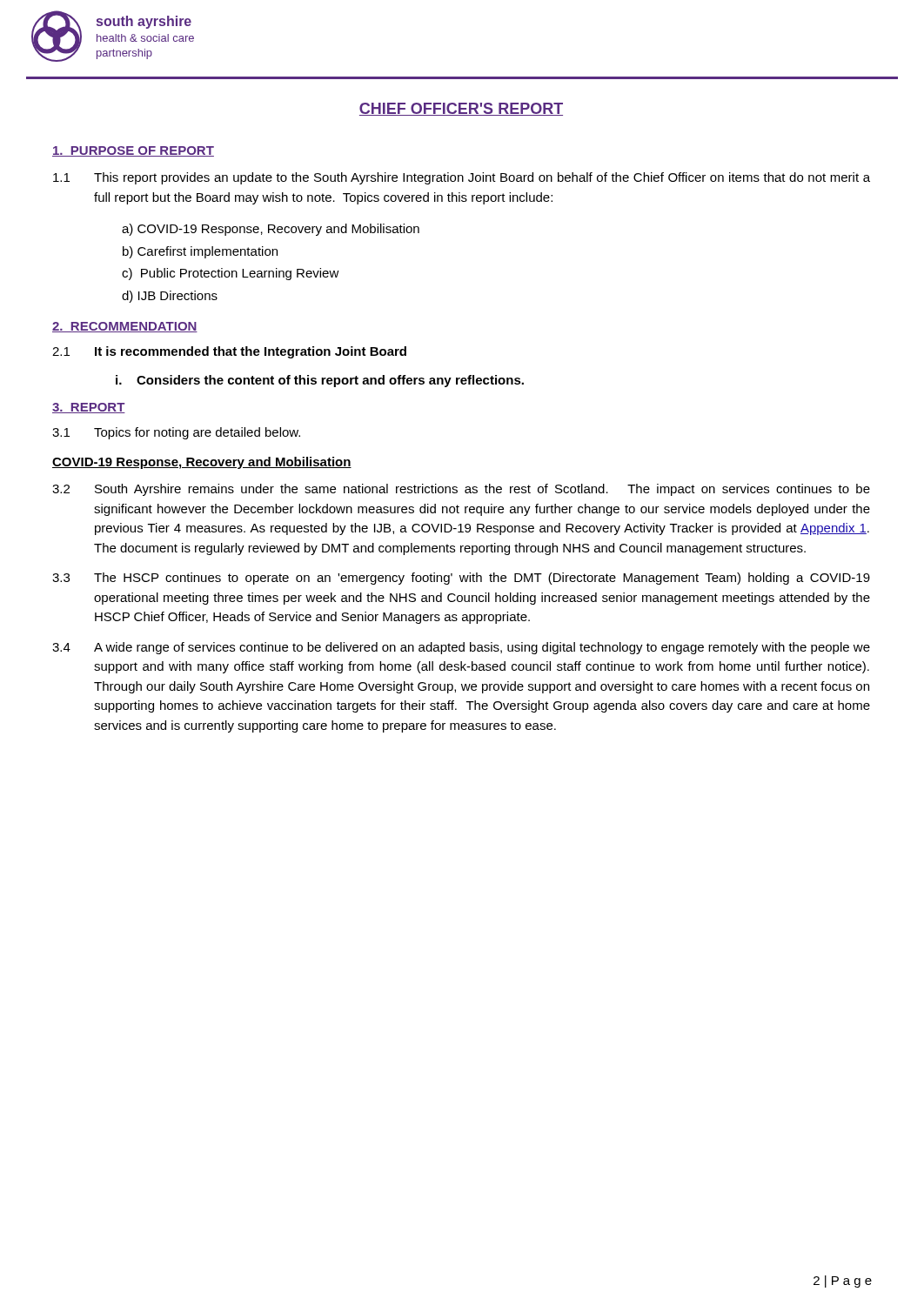The image size is (924, 1305).
Task: Find "3. REPORT" on this page
Action: coord(88,406)
